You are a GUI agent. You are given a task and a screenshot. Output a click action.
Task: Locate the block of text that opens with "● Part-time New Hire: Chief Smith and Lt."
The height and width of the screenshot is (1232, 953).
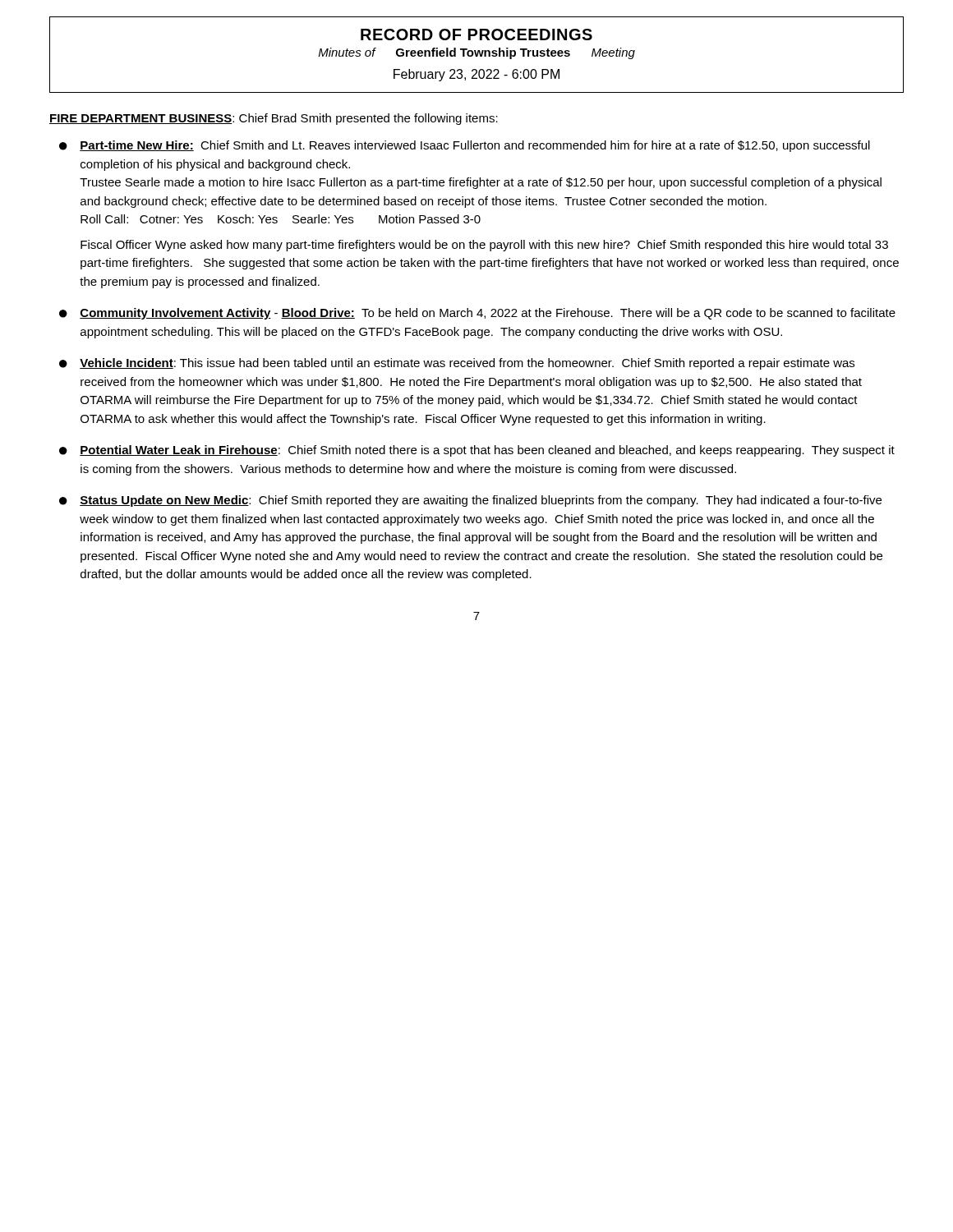tap(481, 214)
